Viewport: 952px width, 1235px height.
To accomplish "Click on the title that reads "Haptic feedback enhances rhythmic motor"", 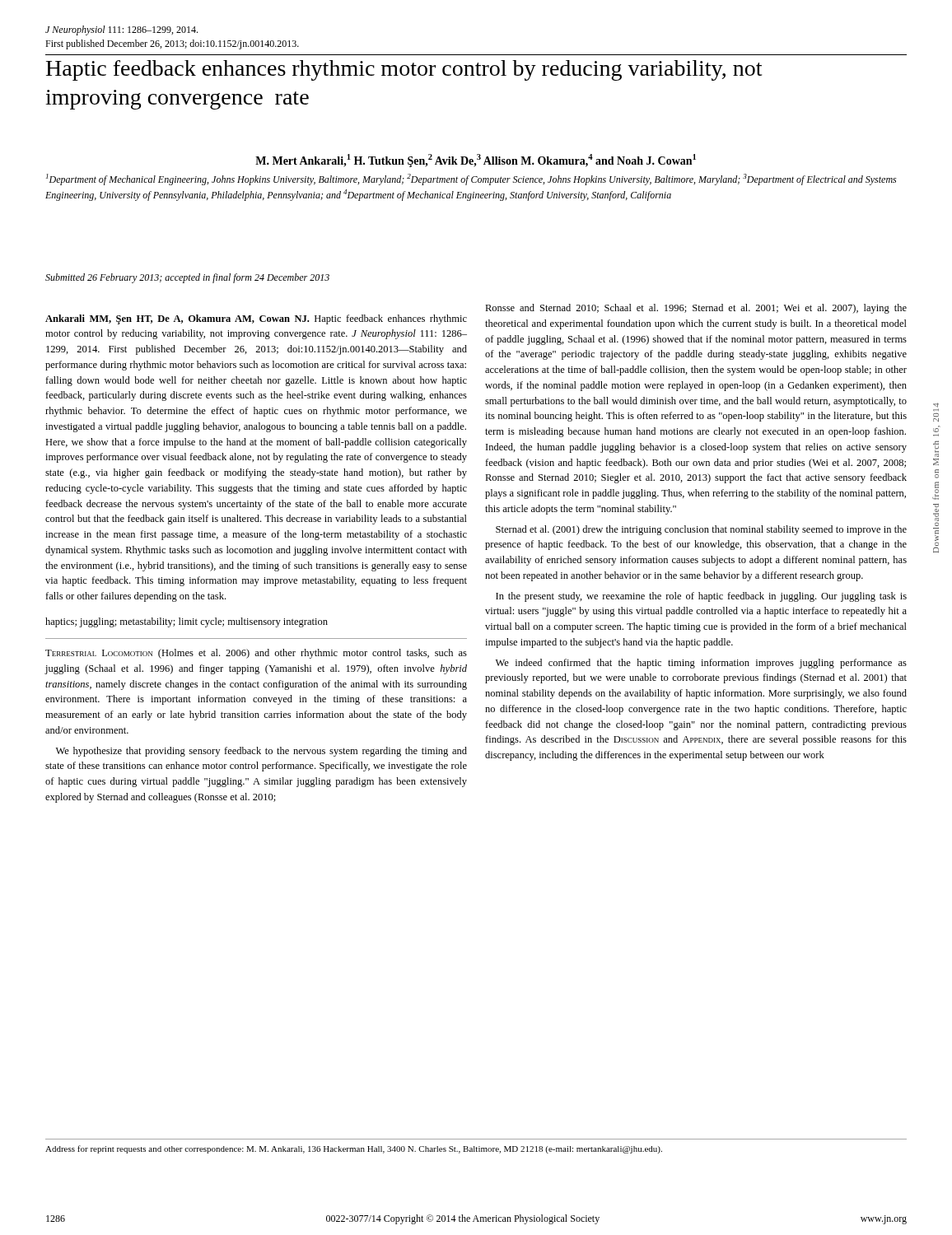I will click(476, 82).
